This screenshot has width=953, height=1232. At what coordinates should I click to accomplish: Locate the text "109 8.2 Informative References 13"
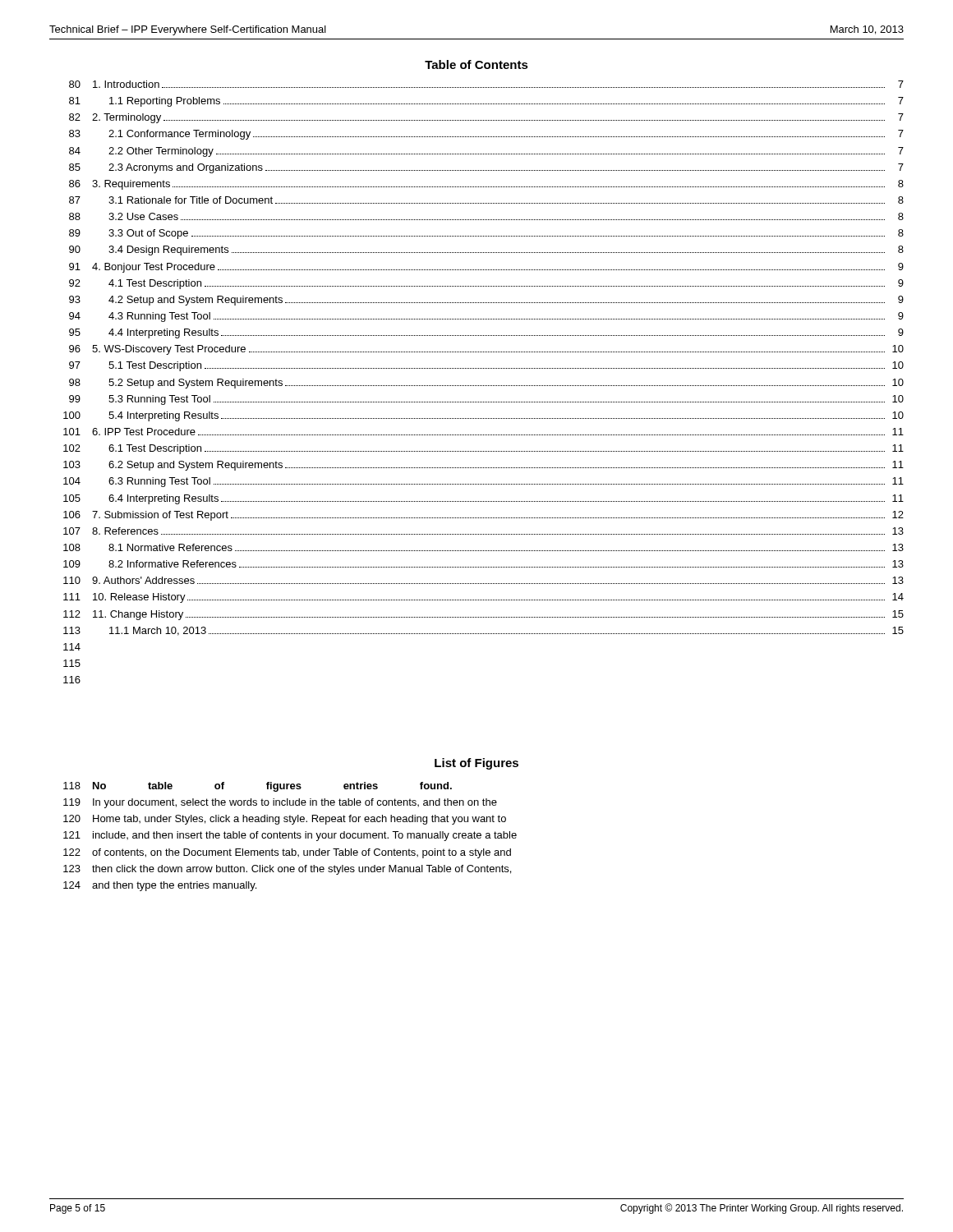click(476, 564)
